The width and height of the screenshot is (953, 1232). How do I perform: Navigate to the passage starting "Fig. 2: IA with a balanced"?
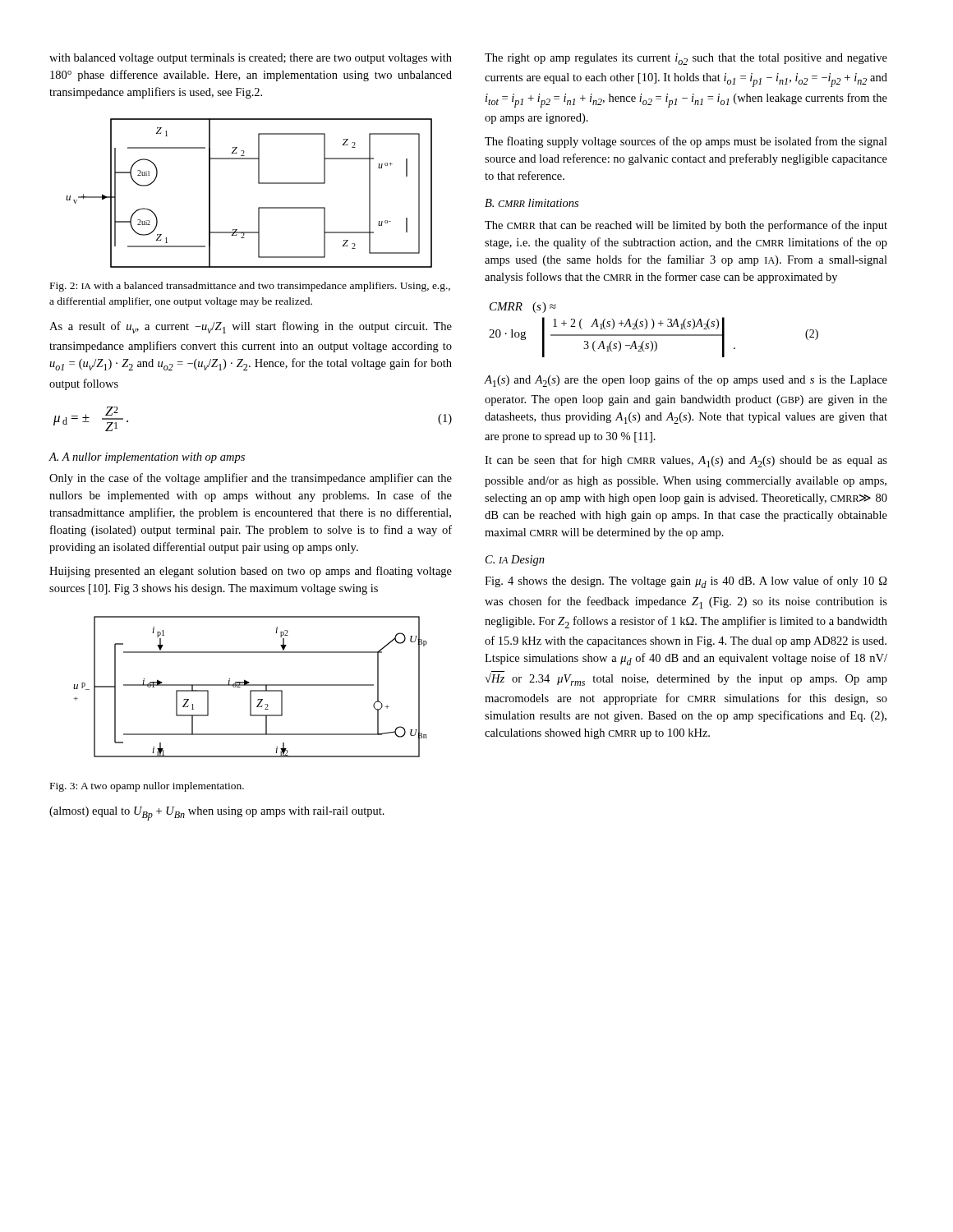click(x=250, y=293)
